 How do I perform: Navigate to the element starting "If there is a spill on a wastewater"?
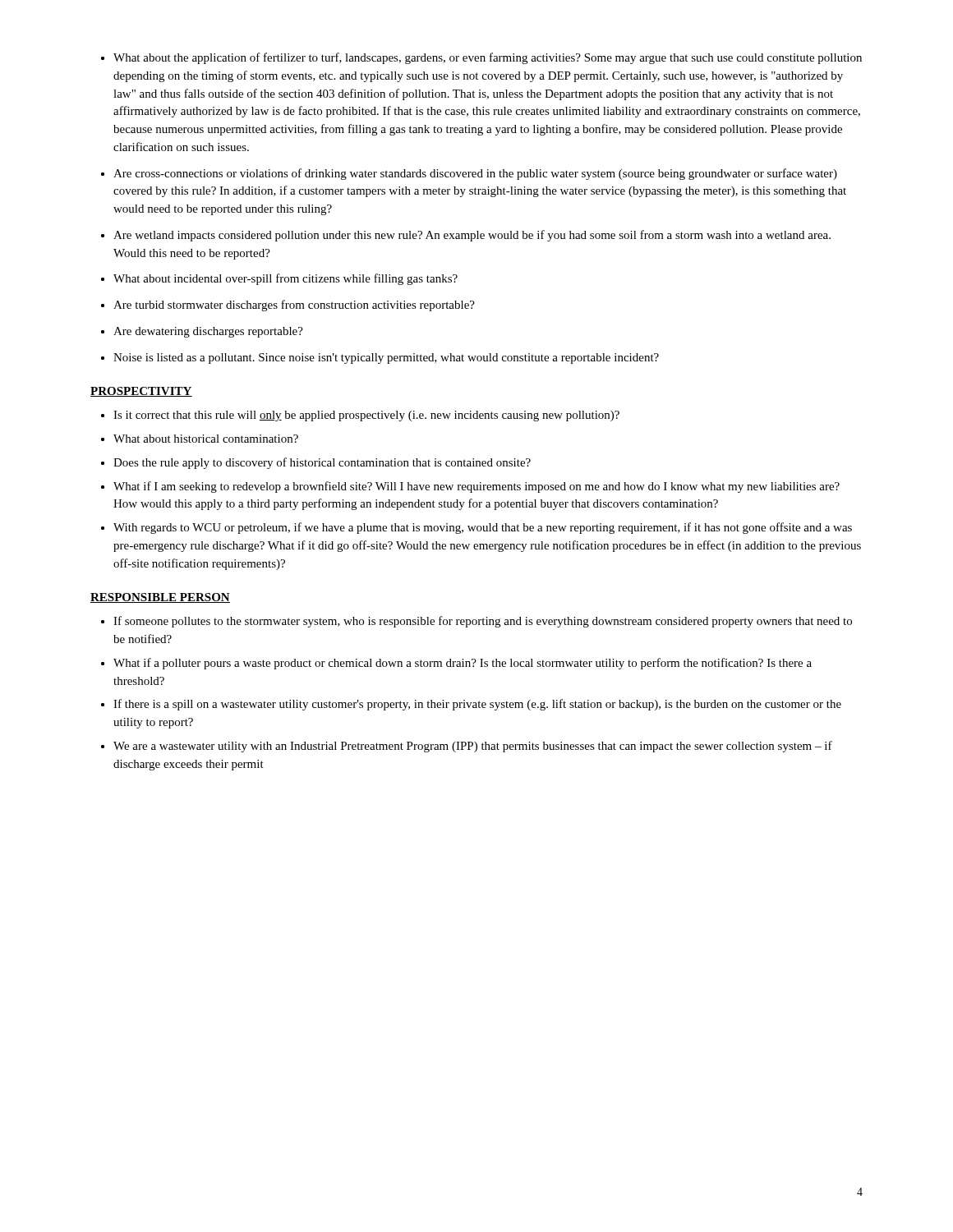coord(488,714)
